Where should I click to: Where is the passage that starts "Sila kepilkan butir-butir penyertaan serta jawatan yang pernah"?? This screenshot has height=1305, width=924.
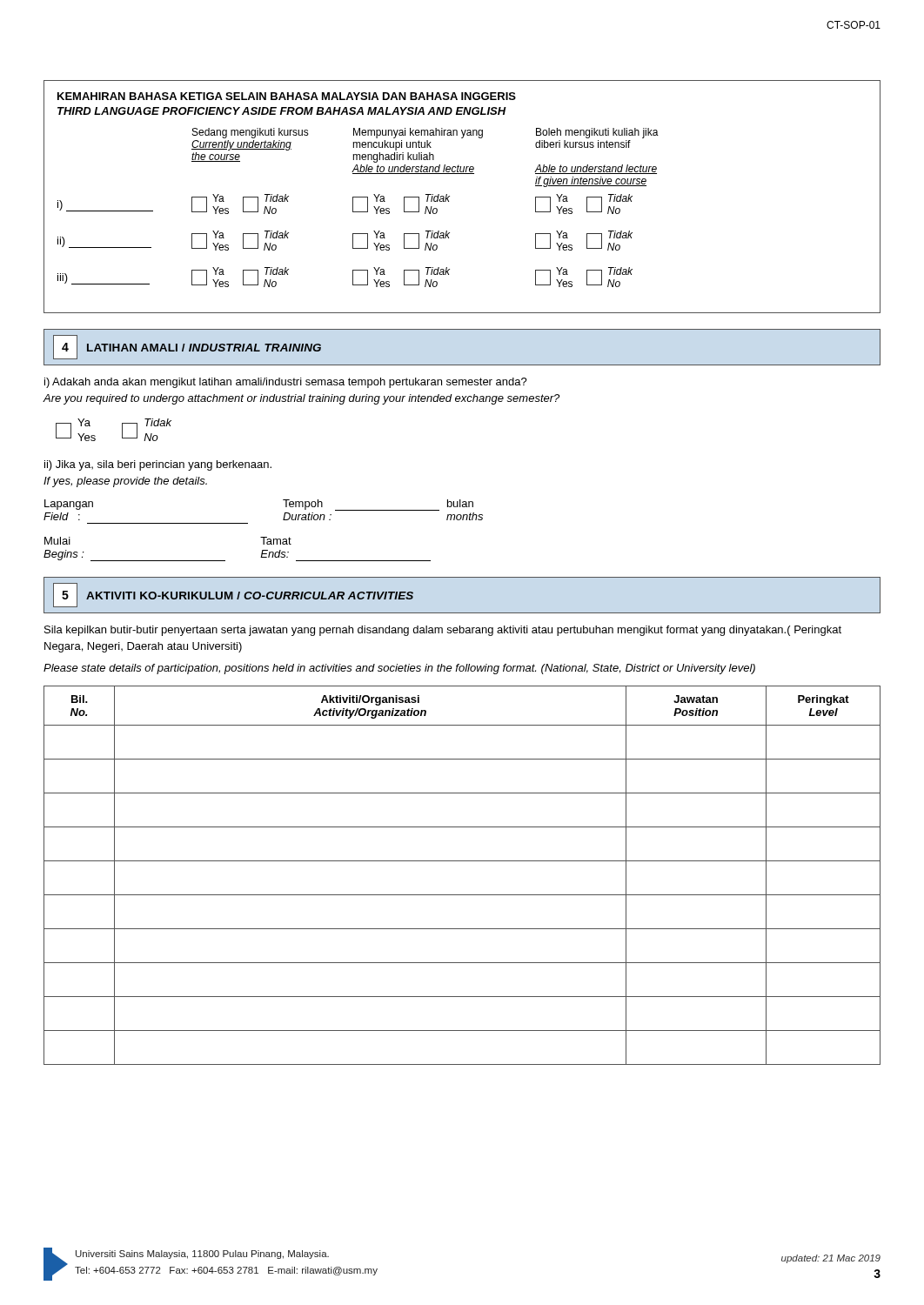(x=442, y=638)
